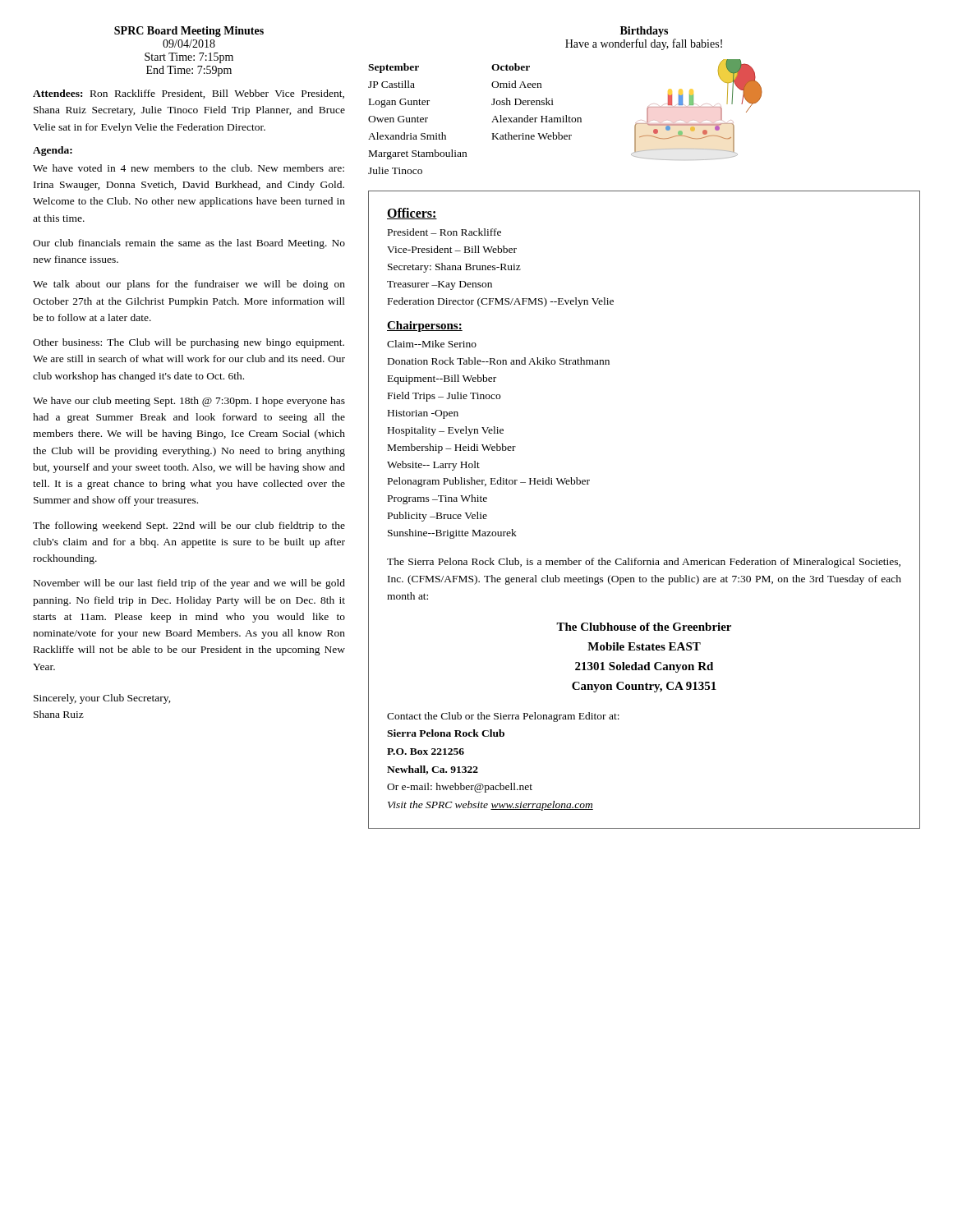Locate the text block that says "Our club financials remain"

(189, 251)
